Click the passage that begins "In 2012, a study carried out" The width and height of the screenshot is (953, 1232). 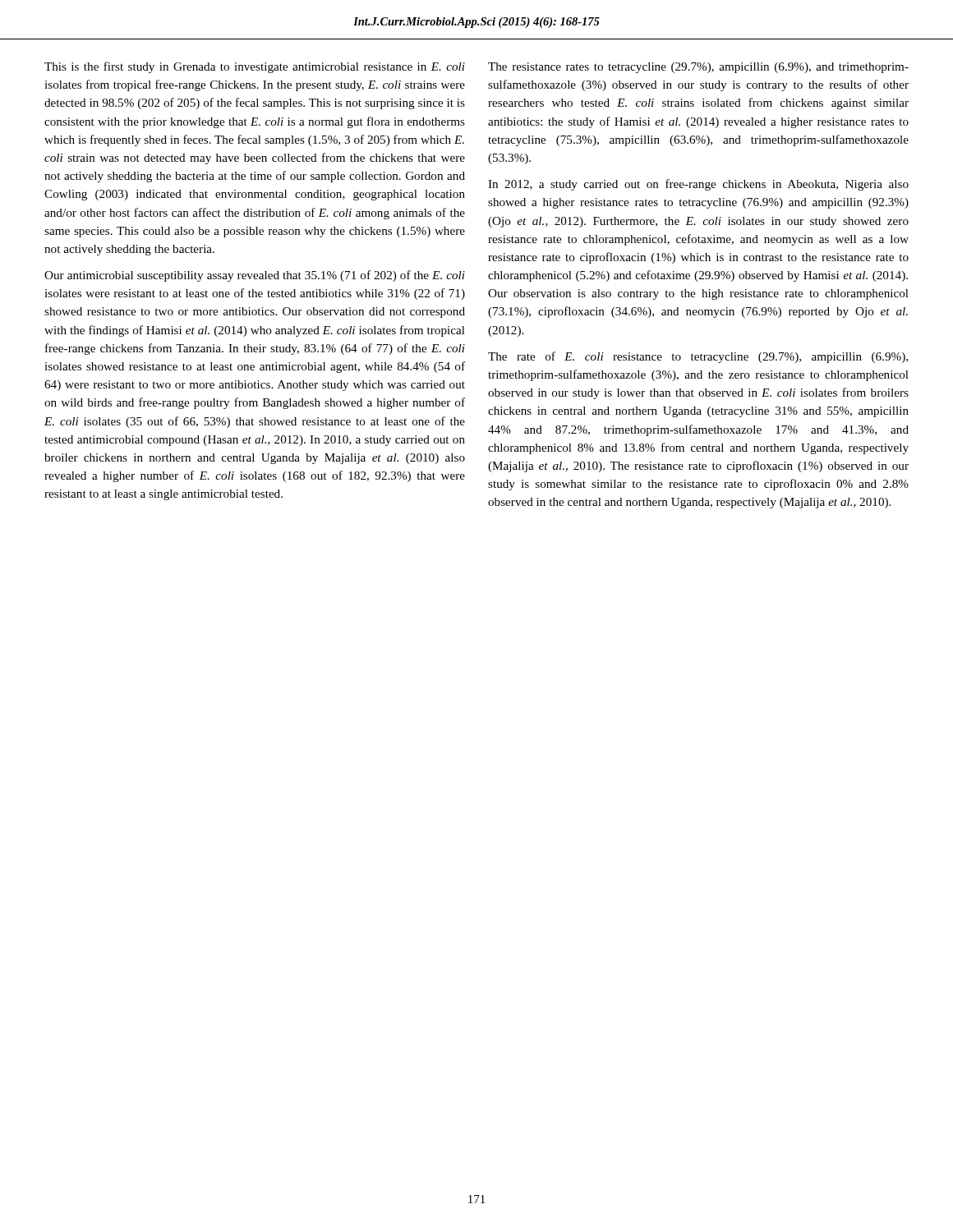698,257
